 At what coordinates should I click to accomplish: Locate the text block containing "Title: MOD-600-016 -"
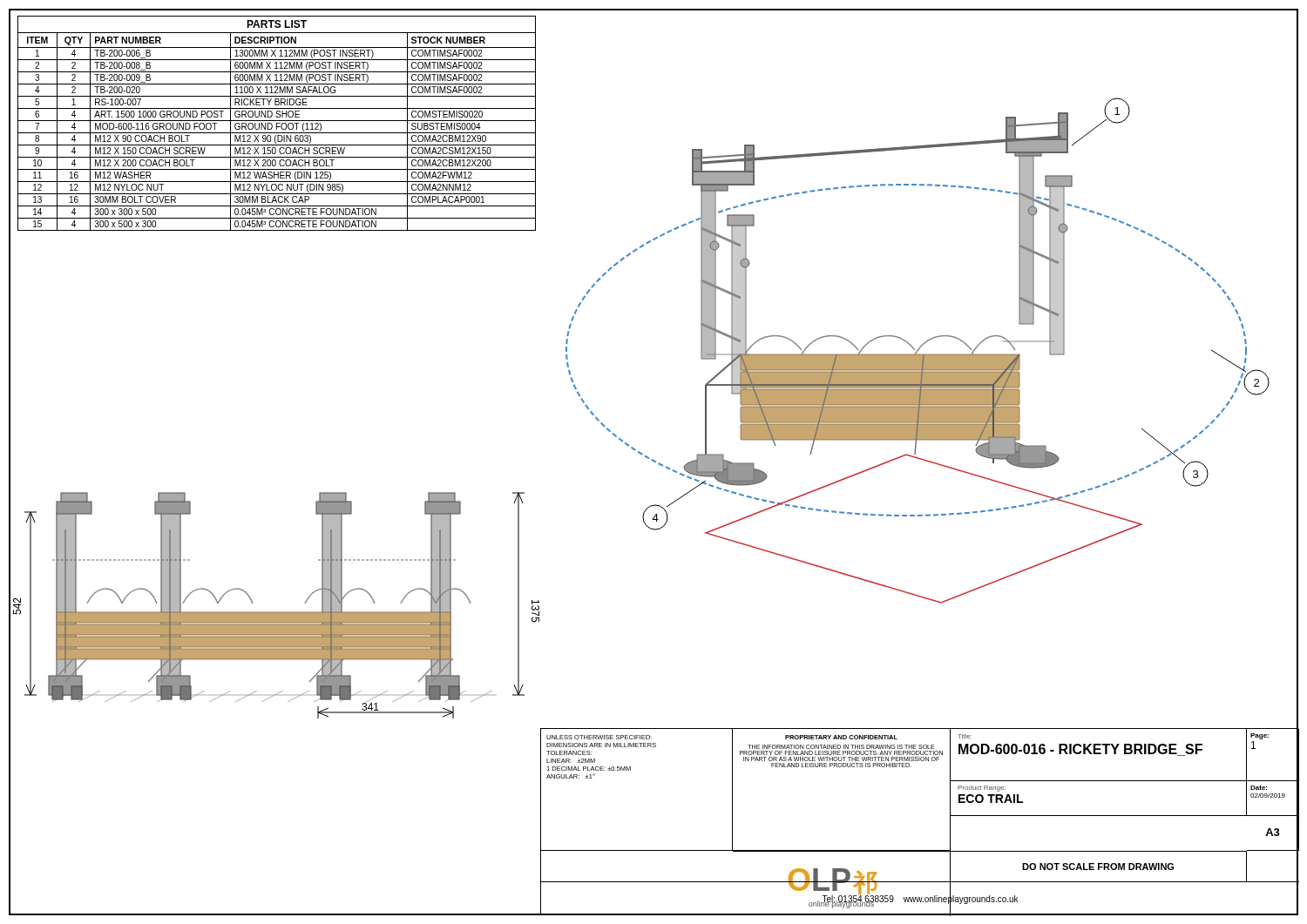[x=1098, y=745]
